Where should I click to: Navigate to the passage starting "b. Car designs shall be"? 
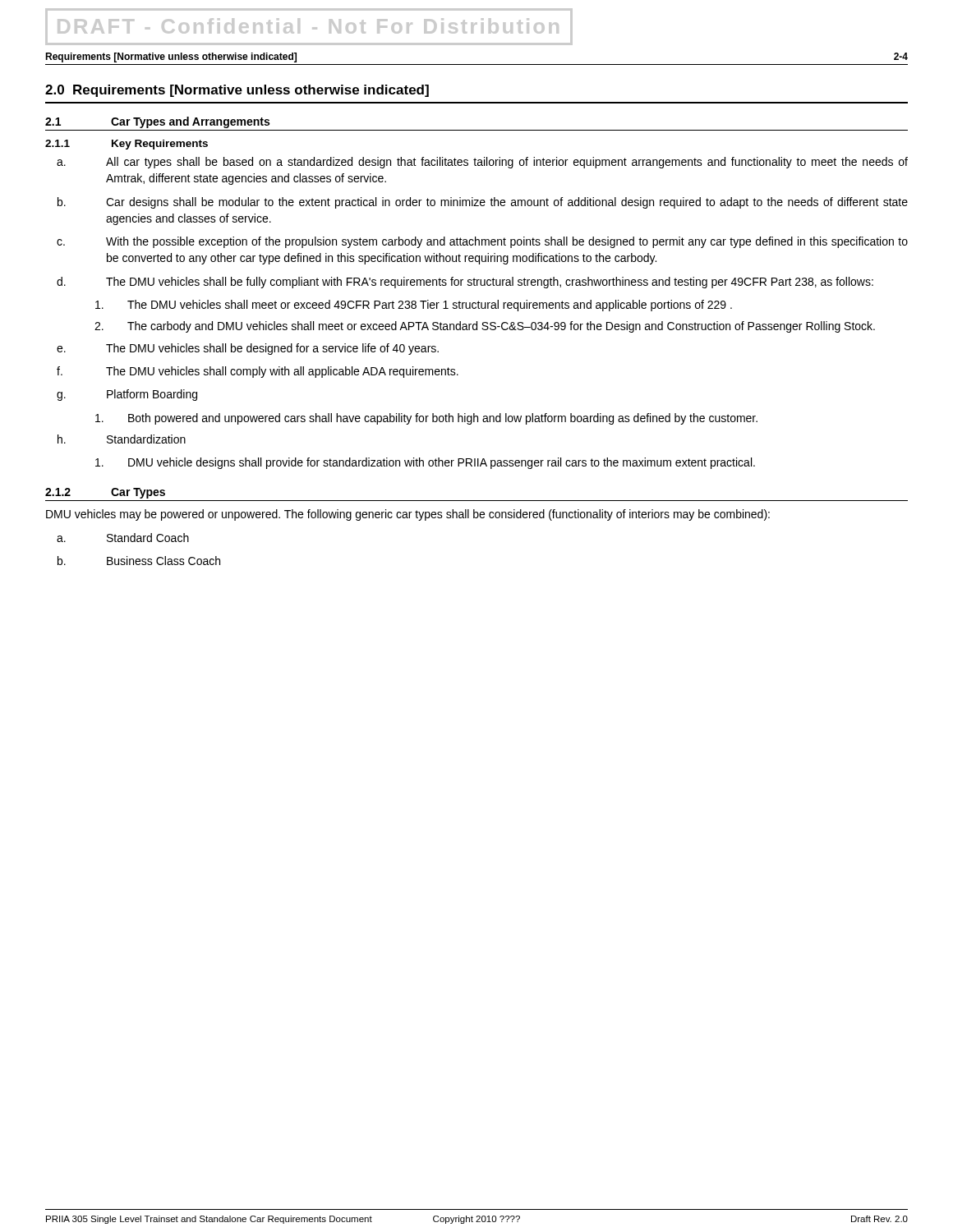(x=476, y=210)
